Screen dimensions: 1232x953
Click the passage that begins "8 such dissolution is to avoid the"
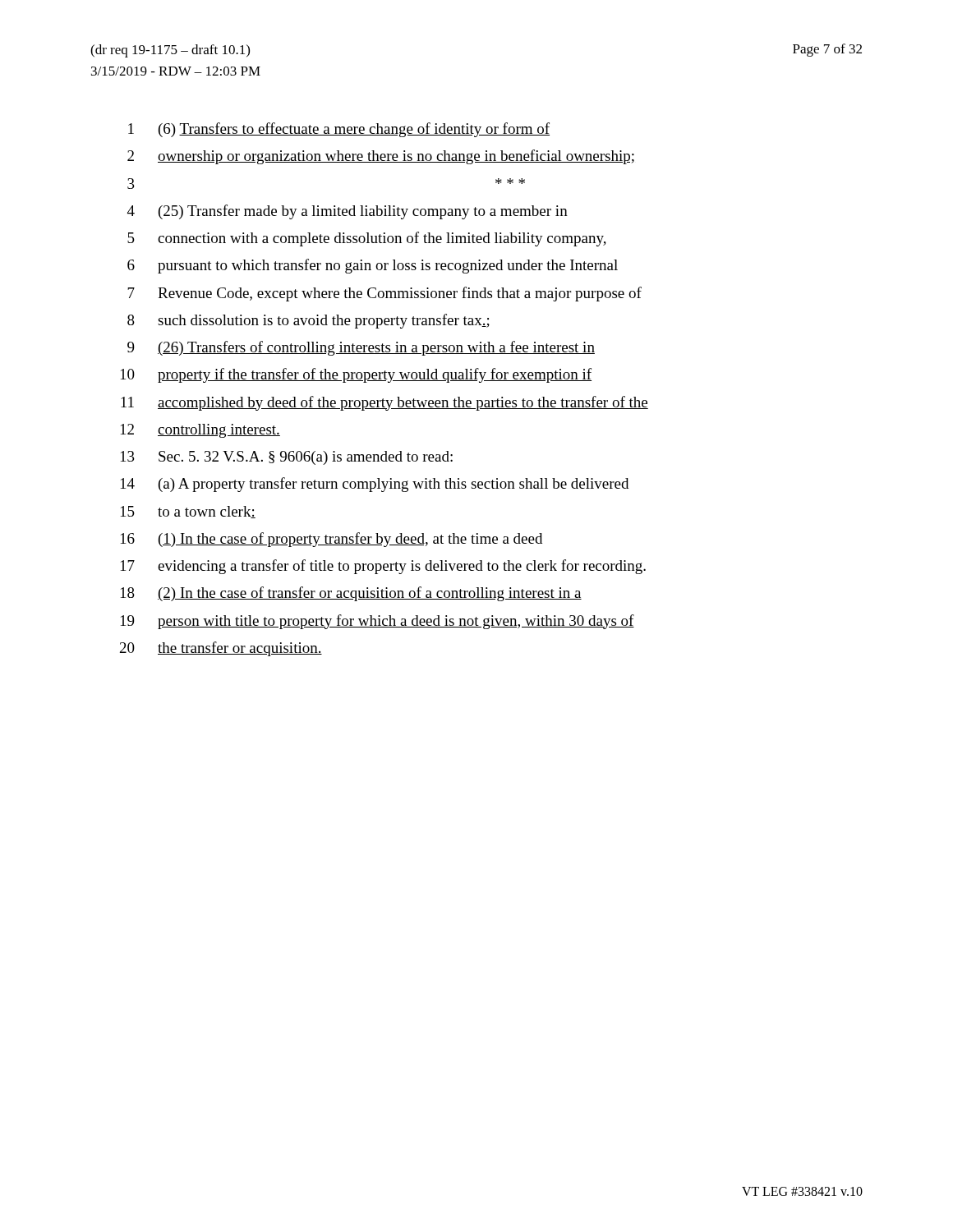point(476,320)
